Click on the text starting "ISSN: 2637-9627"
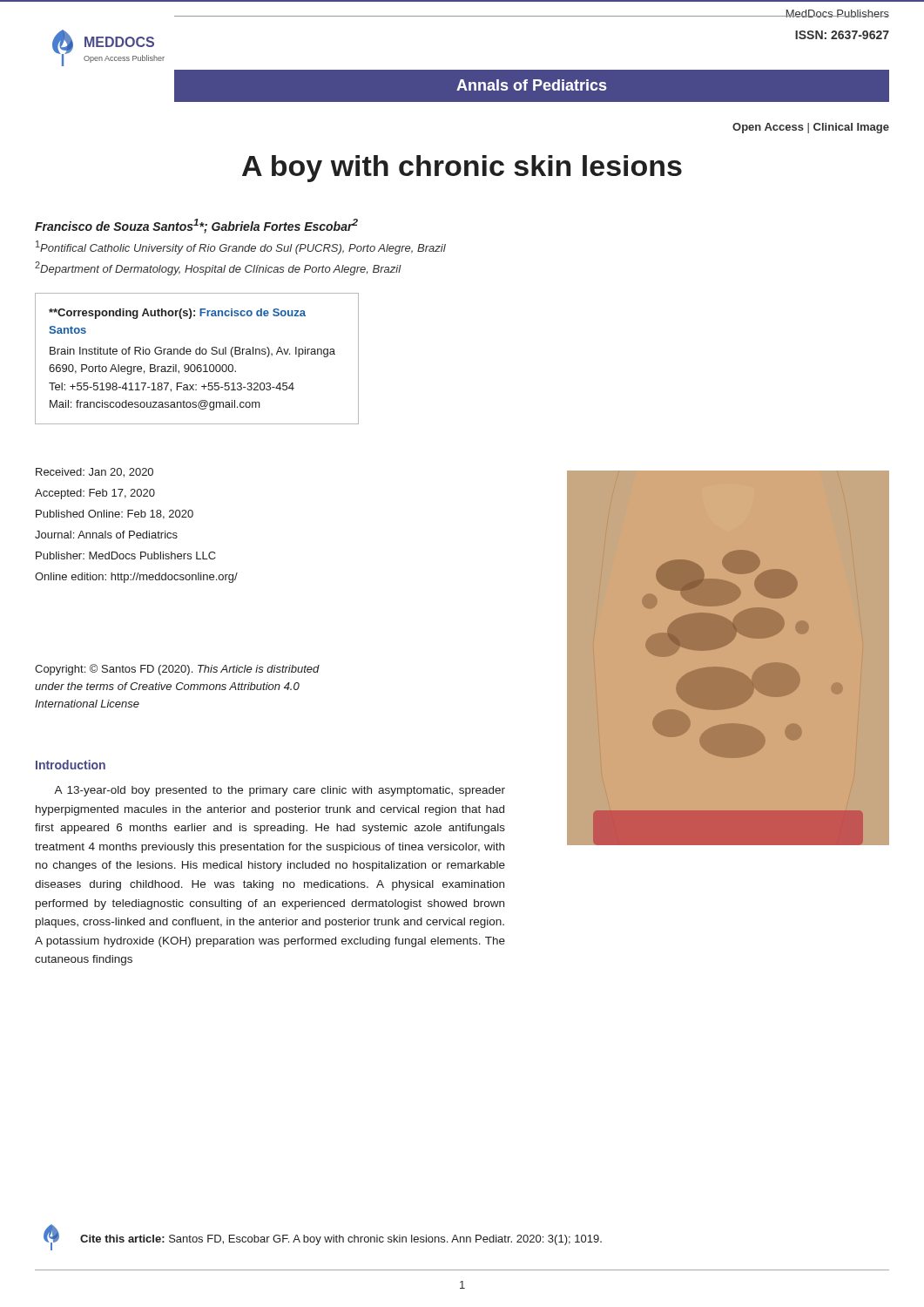924x1307 pixels. [x=842, y=35]
